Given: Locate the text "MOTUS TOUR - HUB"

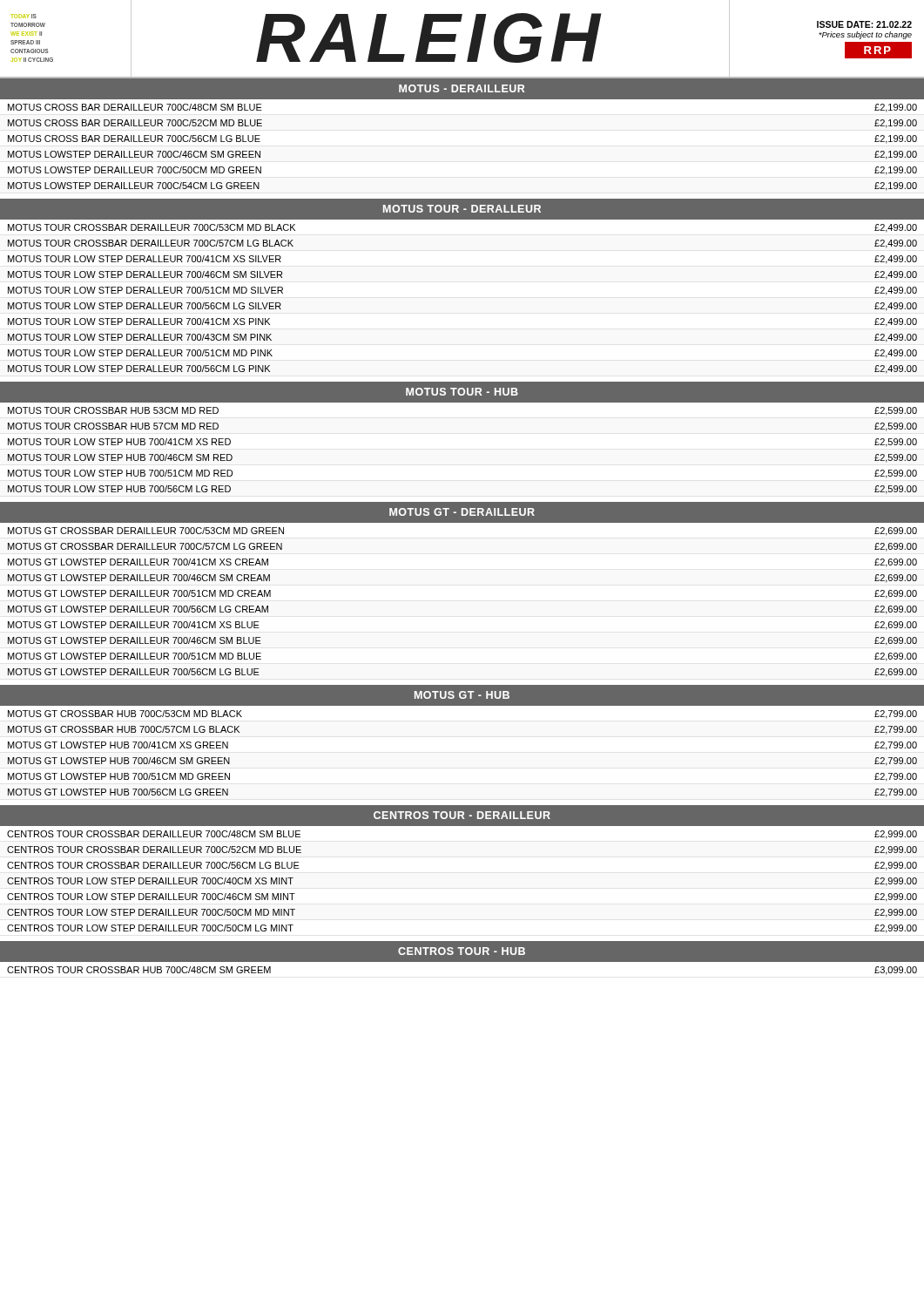Looking at the screenshot, I should point(462,392).
